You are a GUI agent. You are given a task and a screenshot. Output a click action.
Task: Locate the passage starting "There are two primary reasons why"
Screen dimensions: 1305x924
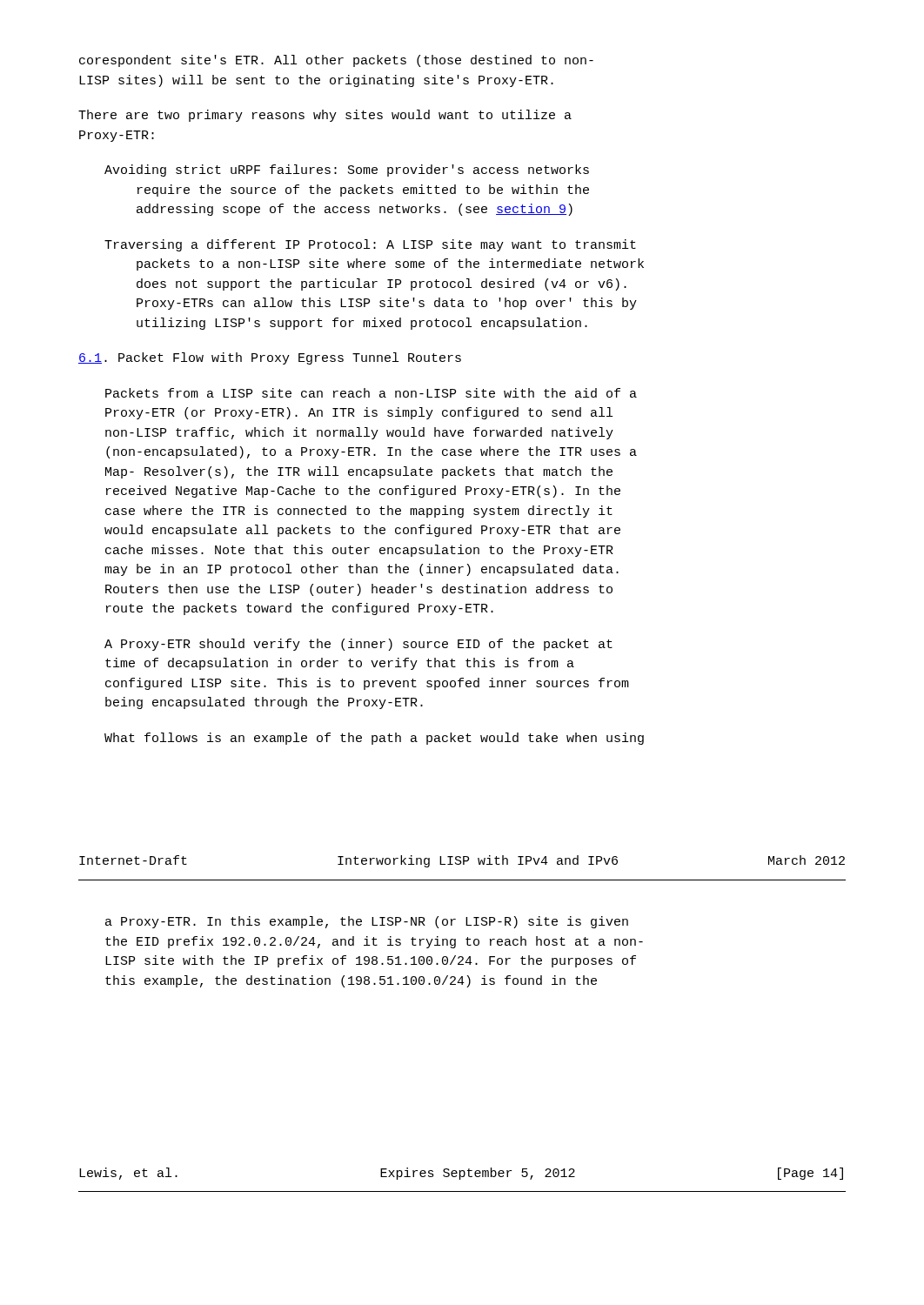coord(325,126)
